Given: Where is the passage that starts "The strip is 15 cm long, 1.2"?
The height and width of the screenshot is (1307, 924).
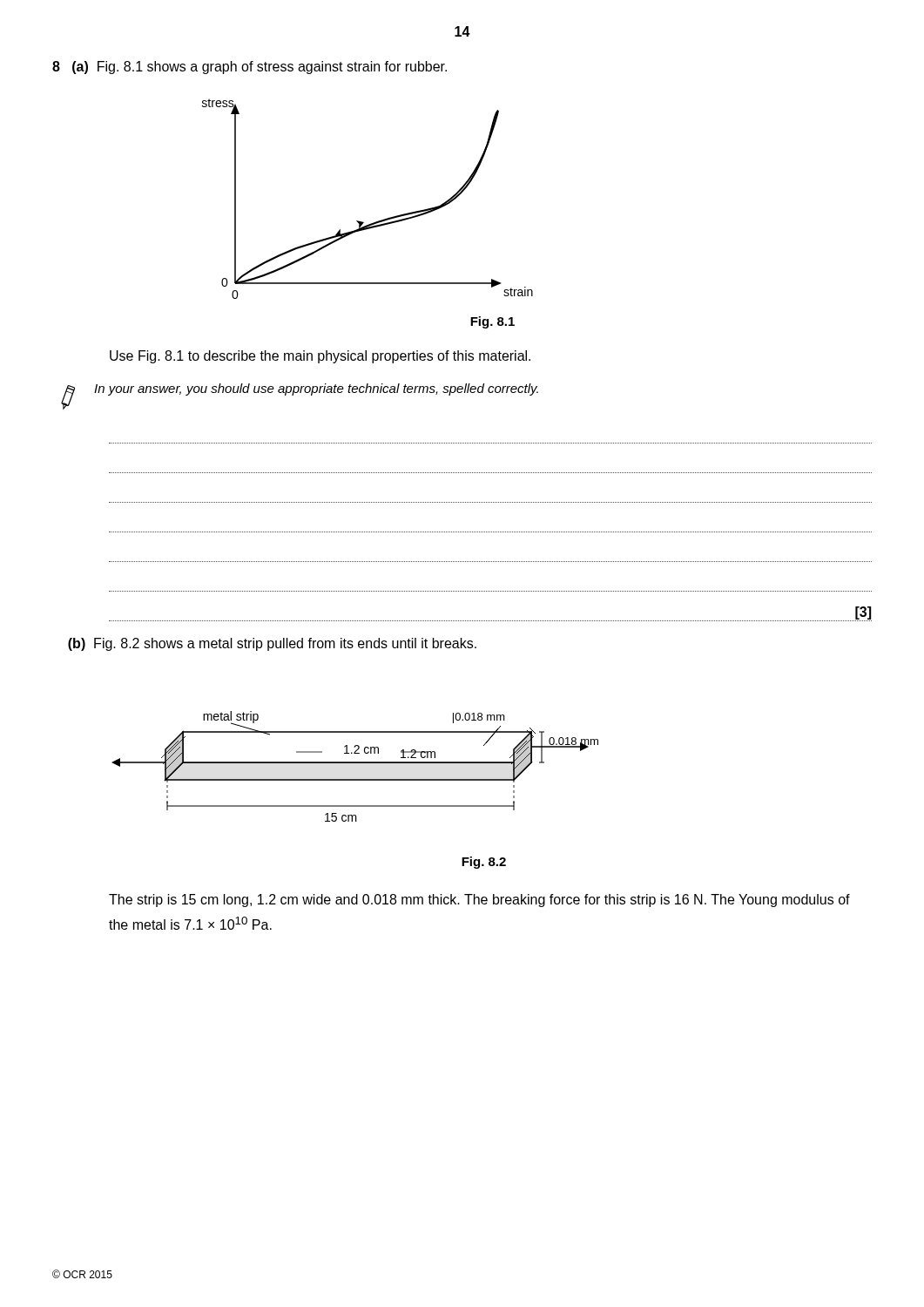Looking at the screenshot, I should click(x=479, y=912).
